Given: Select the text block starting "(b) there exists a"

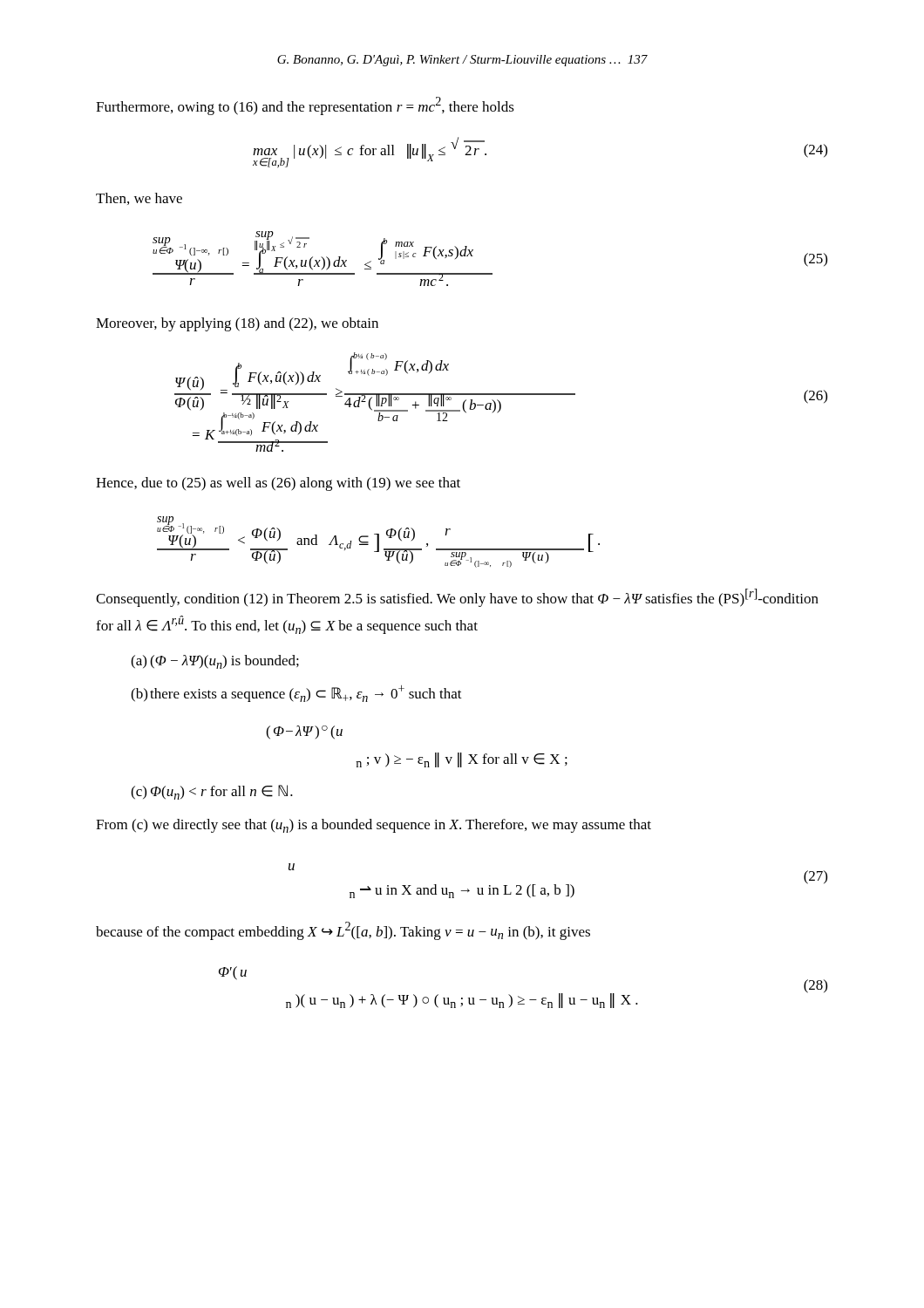Looking at the screenshot, I should 296,693.
